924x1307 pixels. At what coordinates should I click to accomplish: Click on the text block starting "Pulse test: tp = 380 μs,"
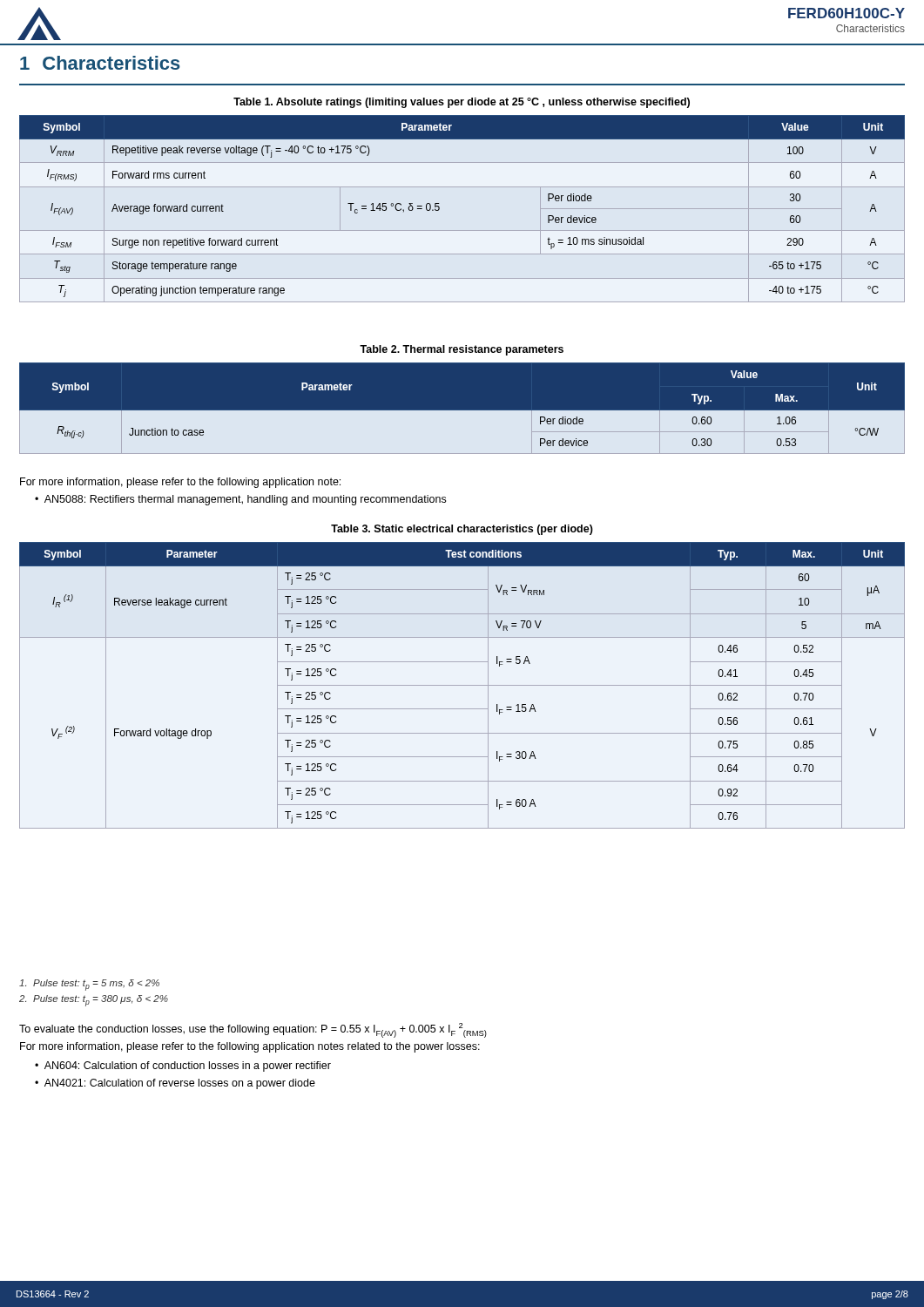(94, 1000)
